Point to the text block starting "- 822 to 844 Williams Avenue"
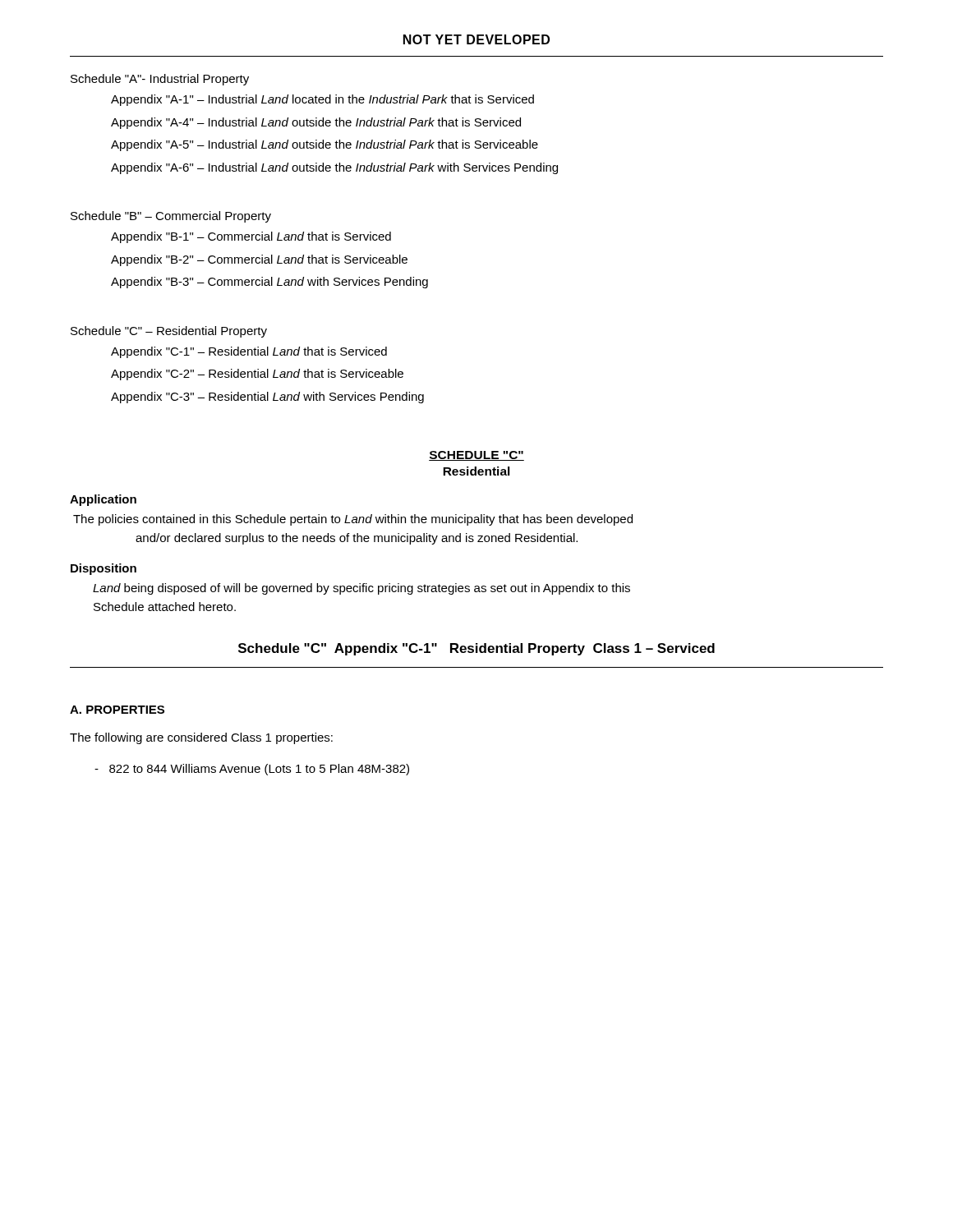 tap(252, 768)
